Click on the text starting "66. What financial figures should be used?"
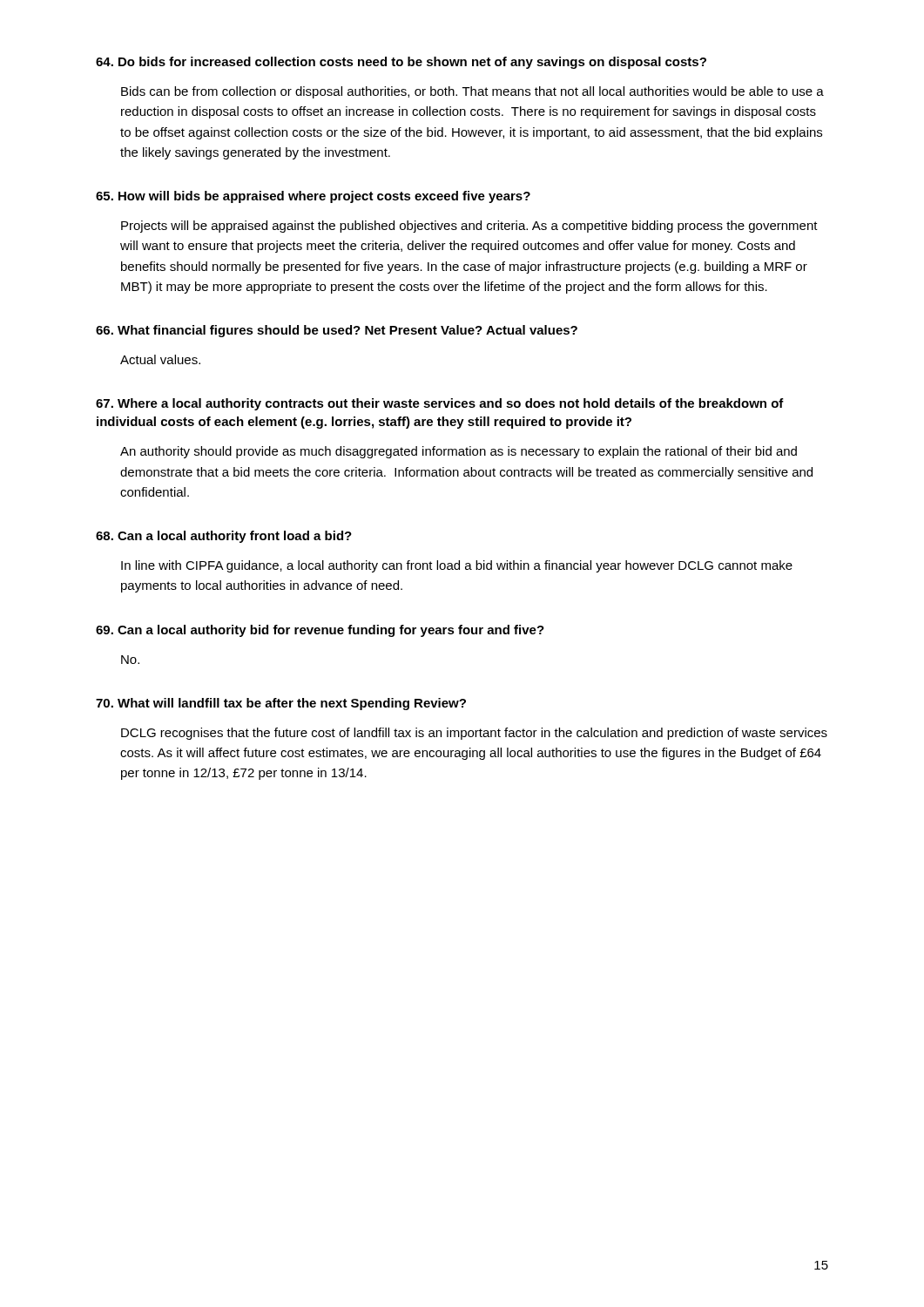 337,330
